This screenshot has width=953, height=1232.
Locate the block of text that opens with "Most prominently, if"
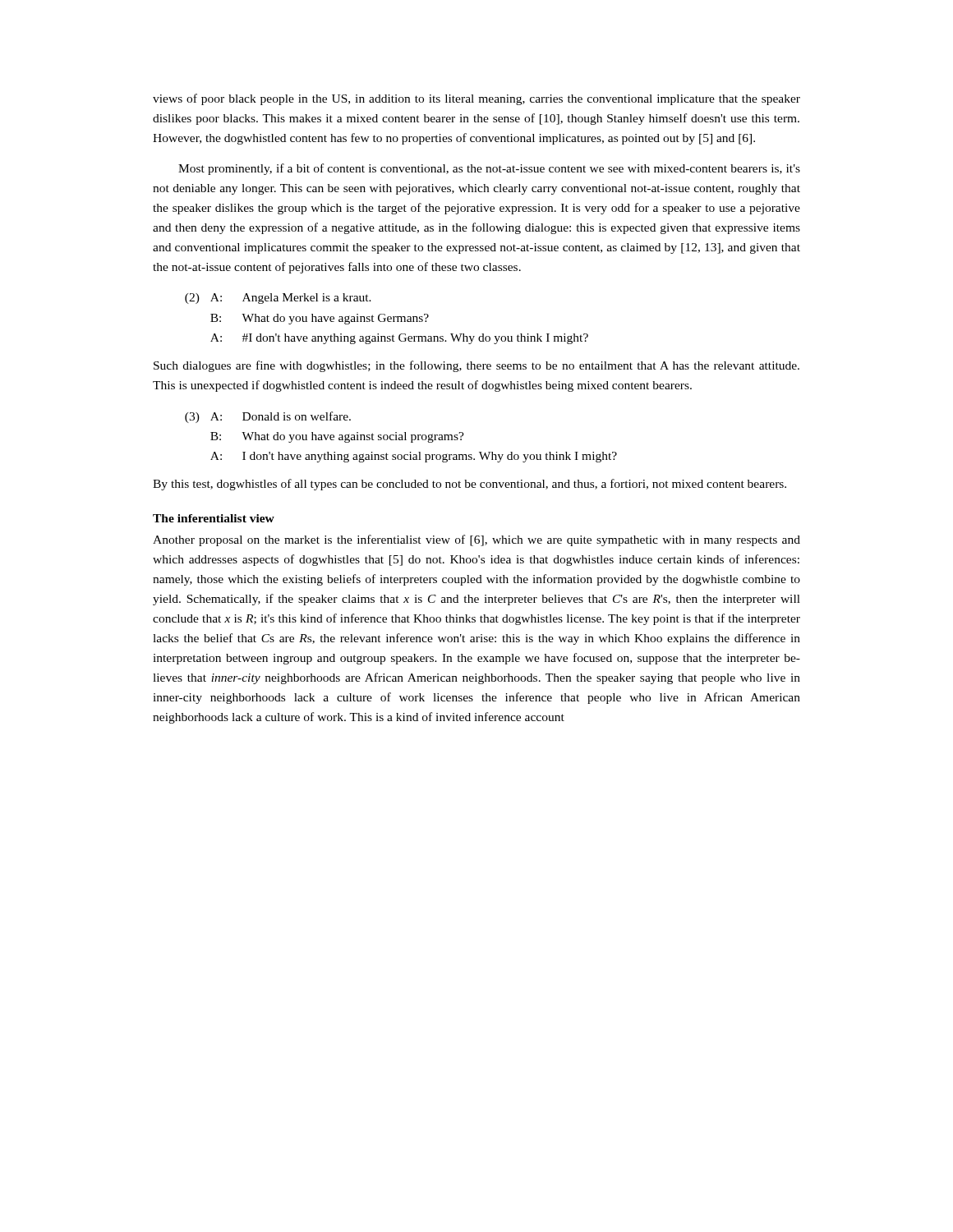476,217
